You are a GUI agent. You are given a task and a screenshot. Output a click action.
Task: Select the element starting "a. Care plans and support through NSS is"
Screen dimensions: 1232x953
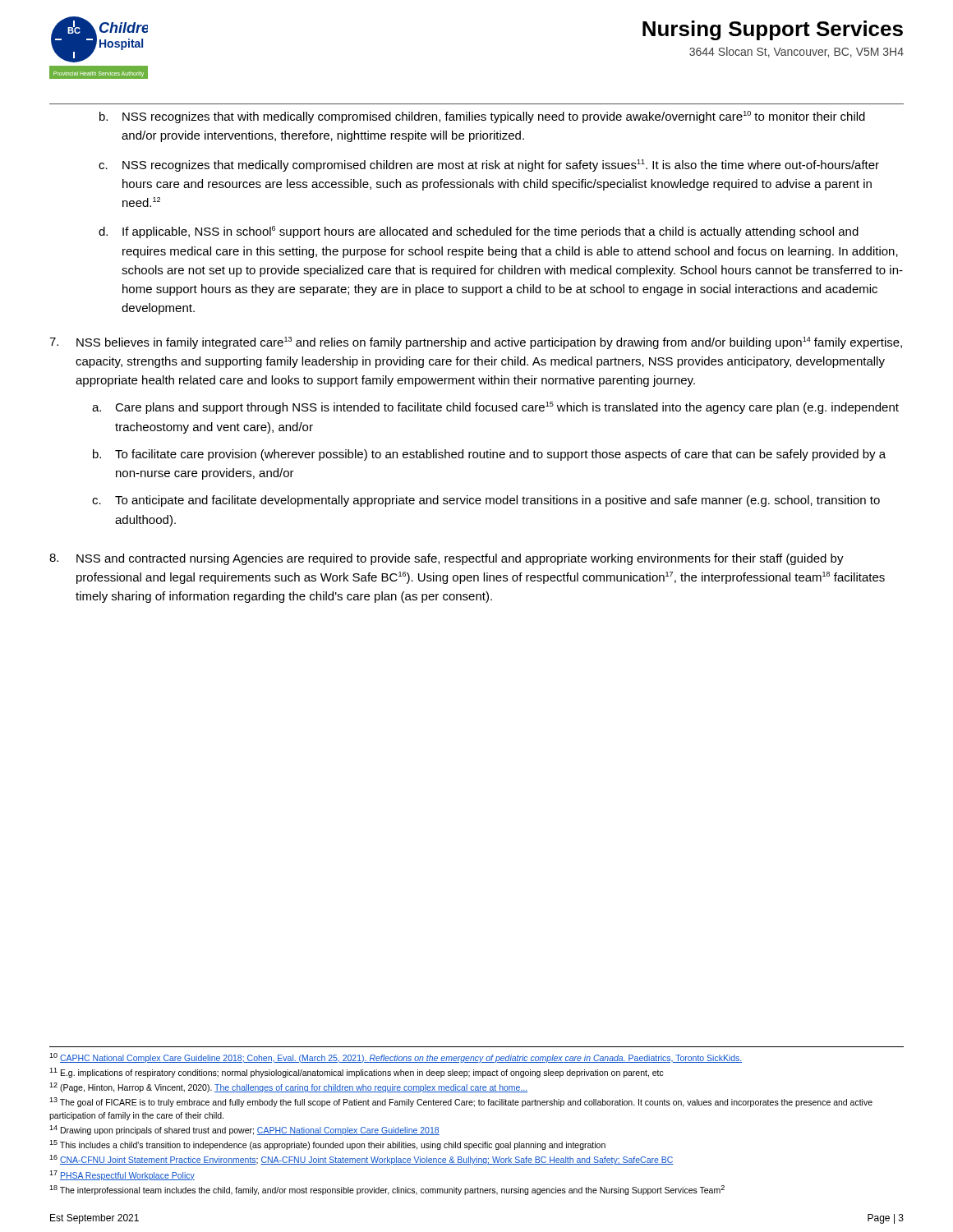click(498, 417)
